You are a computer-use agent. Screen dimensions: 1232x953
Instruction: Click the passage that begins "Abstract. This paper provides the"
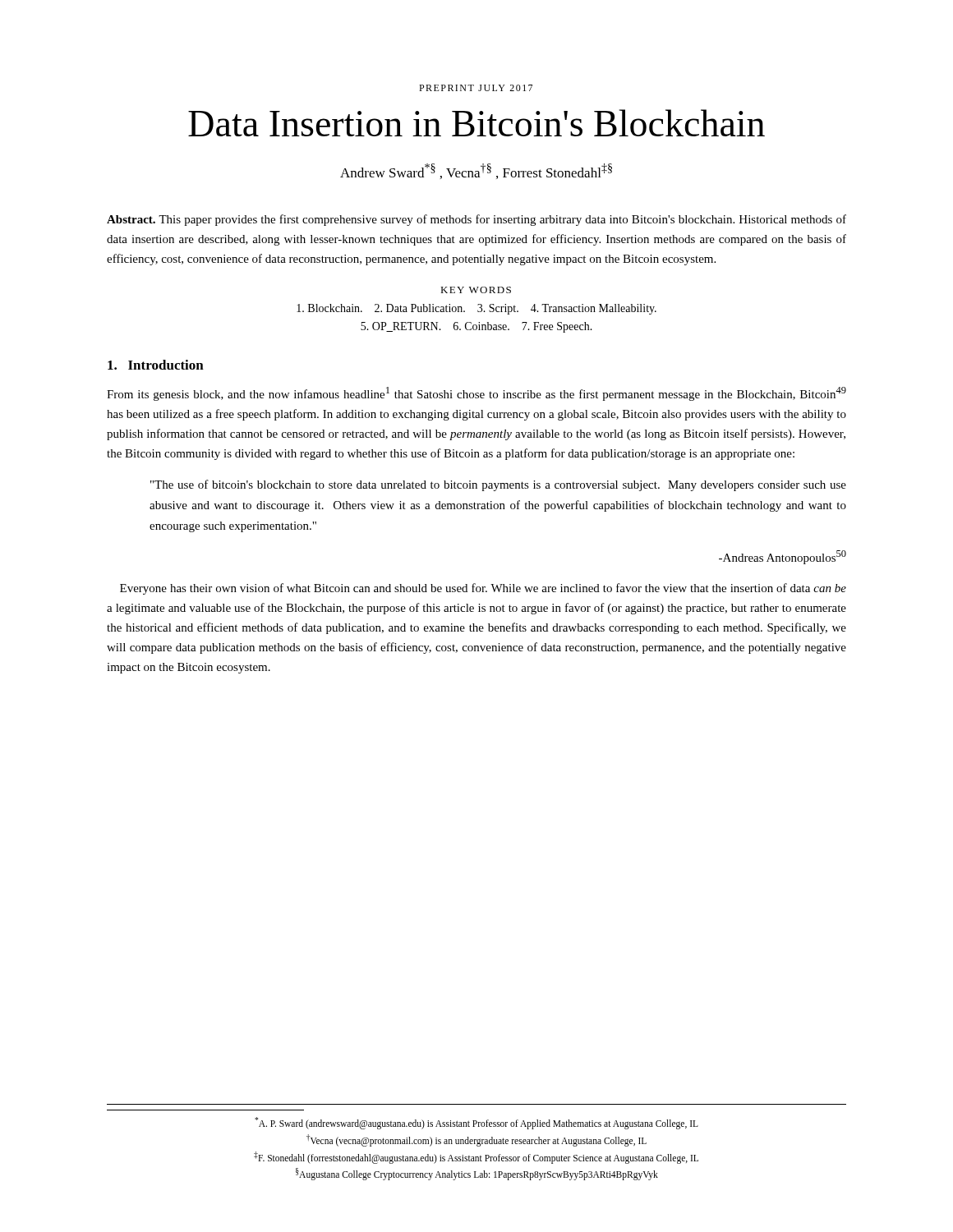[476, 239]
